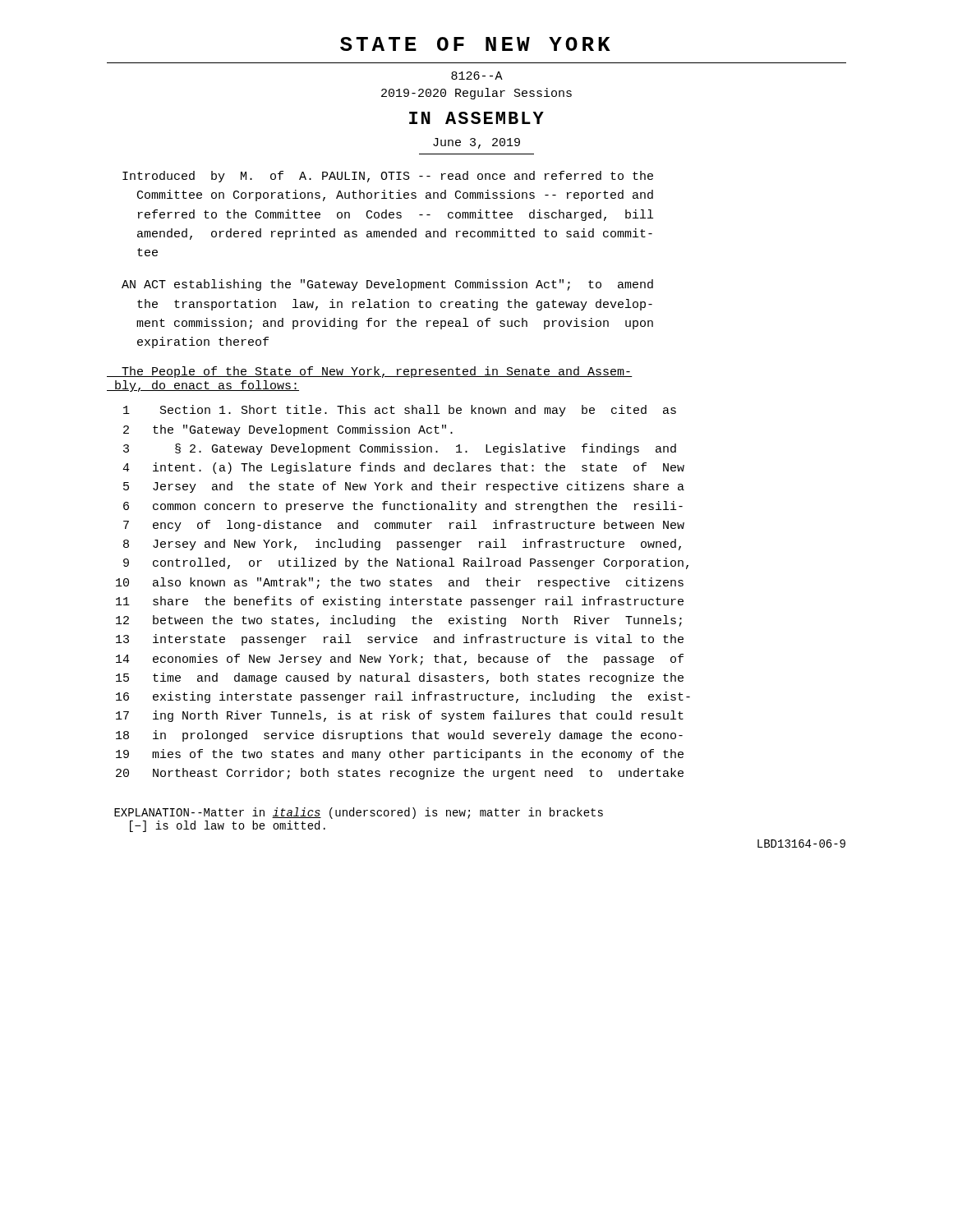The image size is (953, 1232).
Task: Where is the passage that starts "The People of the State of New York,"?
Action: pos(369,380)
